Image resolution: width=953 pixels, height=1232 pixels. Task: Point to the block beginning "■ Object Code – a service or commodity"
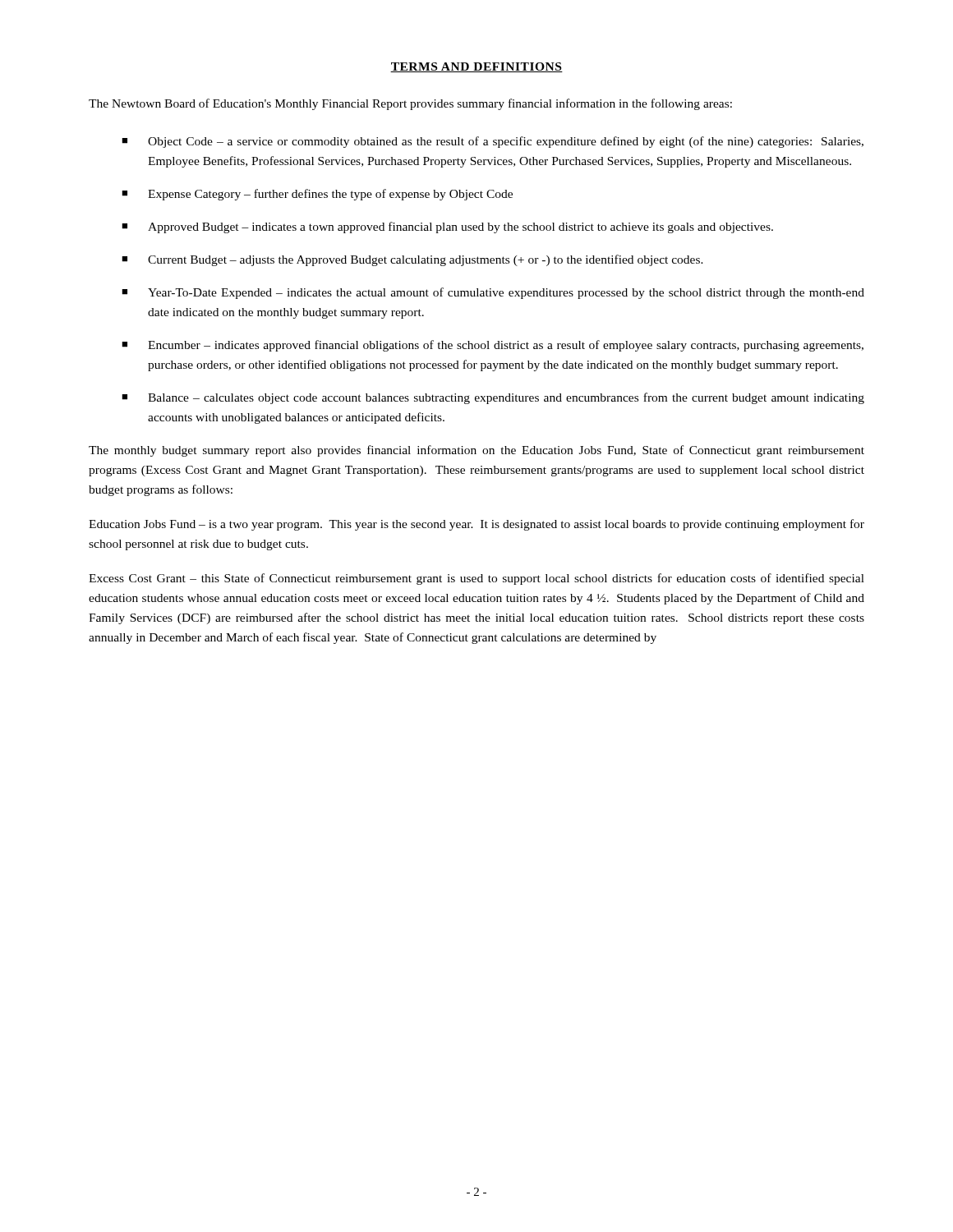click(x=493, y=151)
